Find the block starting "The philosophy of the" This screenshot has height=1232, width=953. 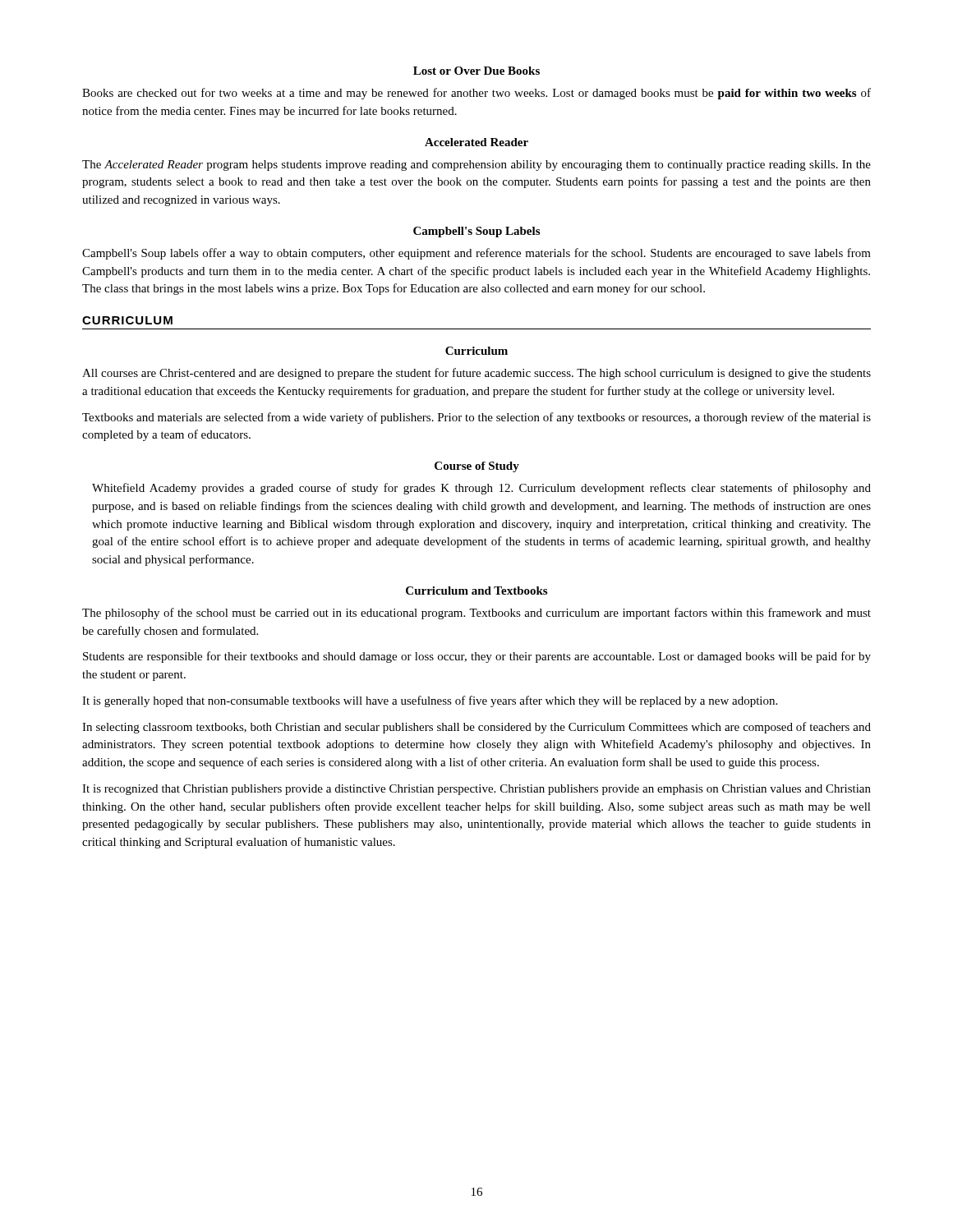pos(476,622)
